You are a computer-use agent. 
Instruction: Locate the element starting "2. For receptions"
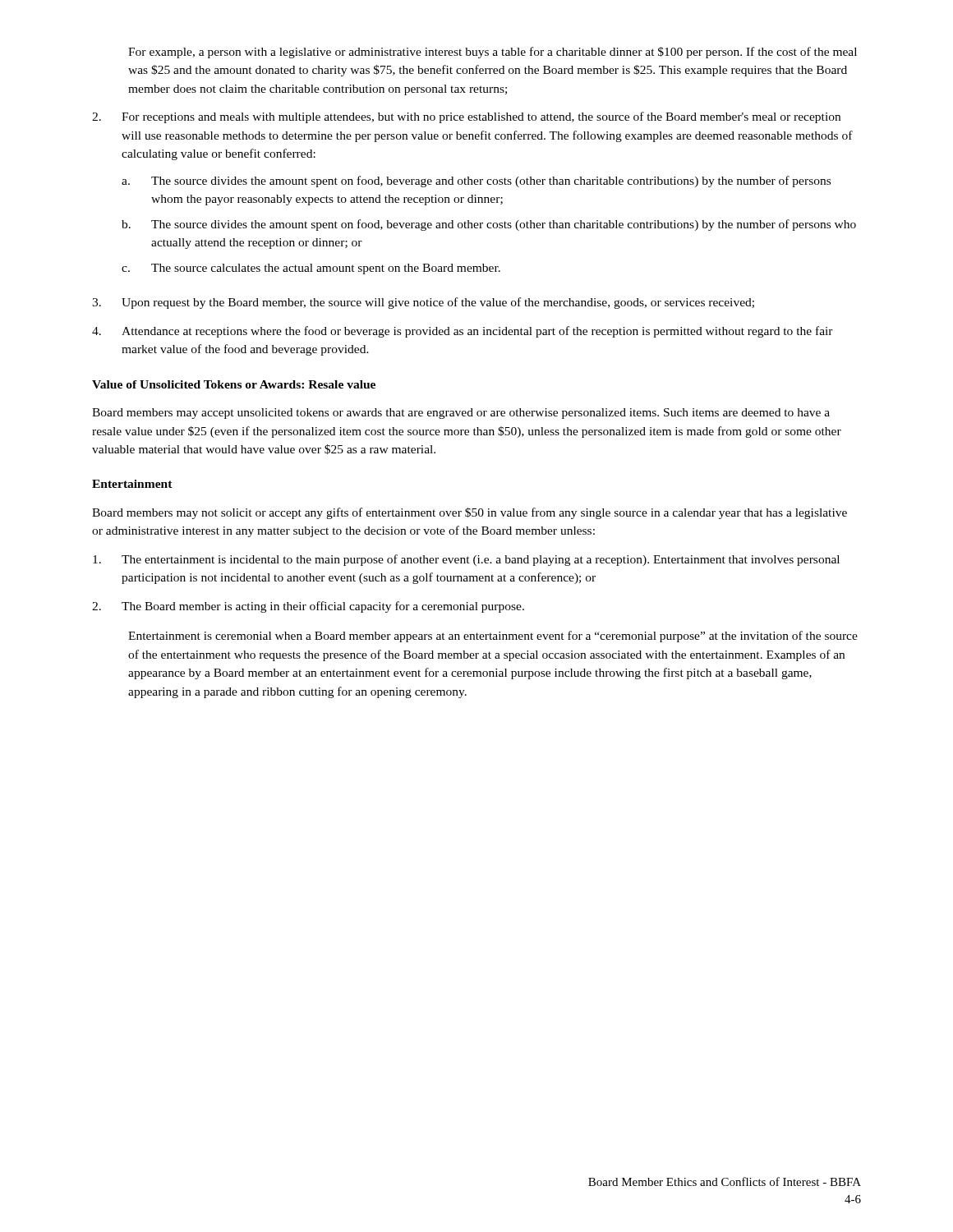point(476,196)
